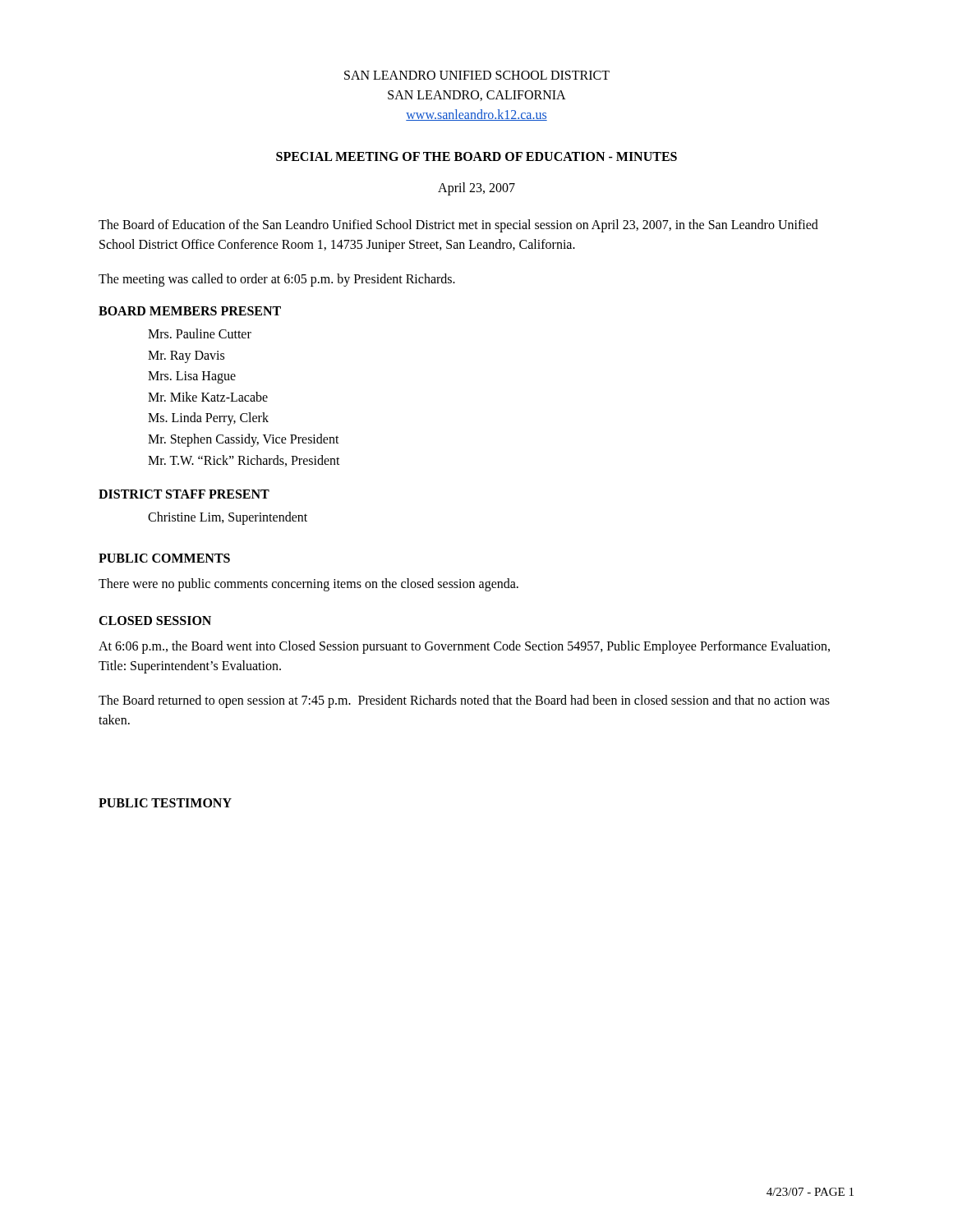
Task: Locate the list item that says "Mr. Ray Davis"
Action: [186, 355]
